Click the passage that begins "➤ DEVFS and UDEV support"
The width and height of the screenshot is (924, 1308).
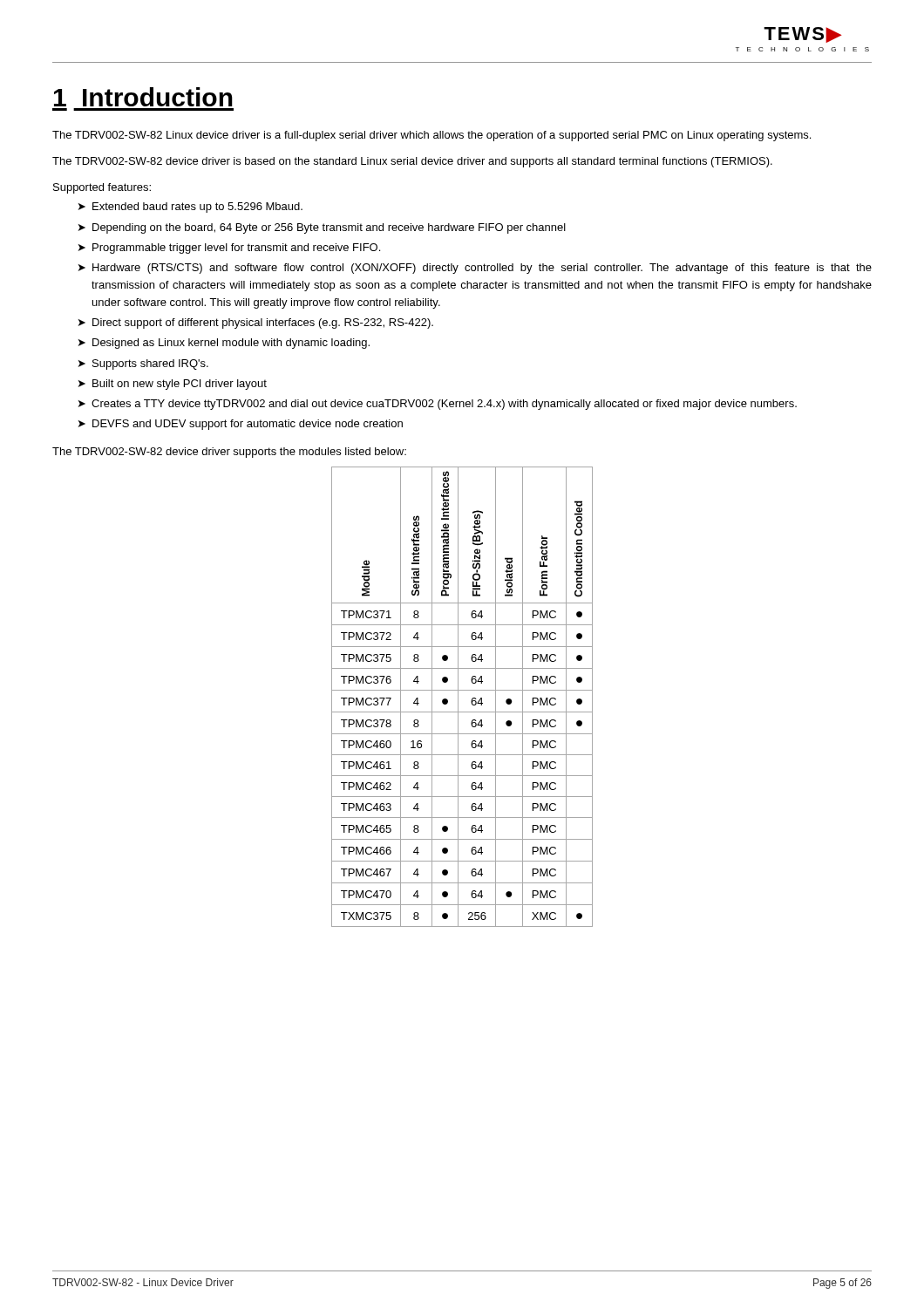240,424
